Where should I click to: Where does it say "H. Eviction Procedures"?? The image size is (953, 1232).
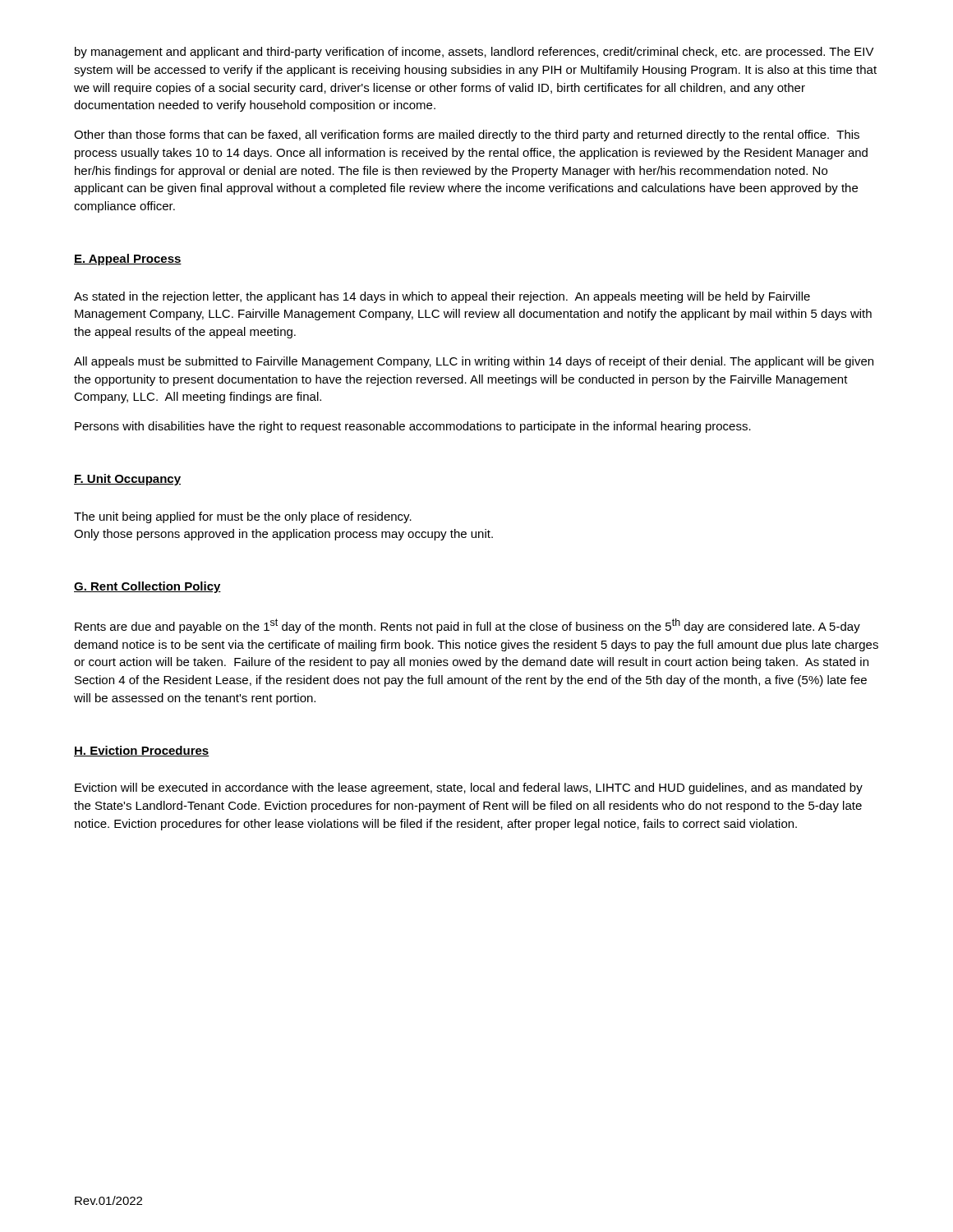(141, 750)
